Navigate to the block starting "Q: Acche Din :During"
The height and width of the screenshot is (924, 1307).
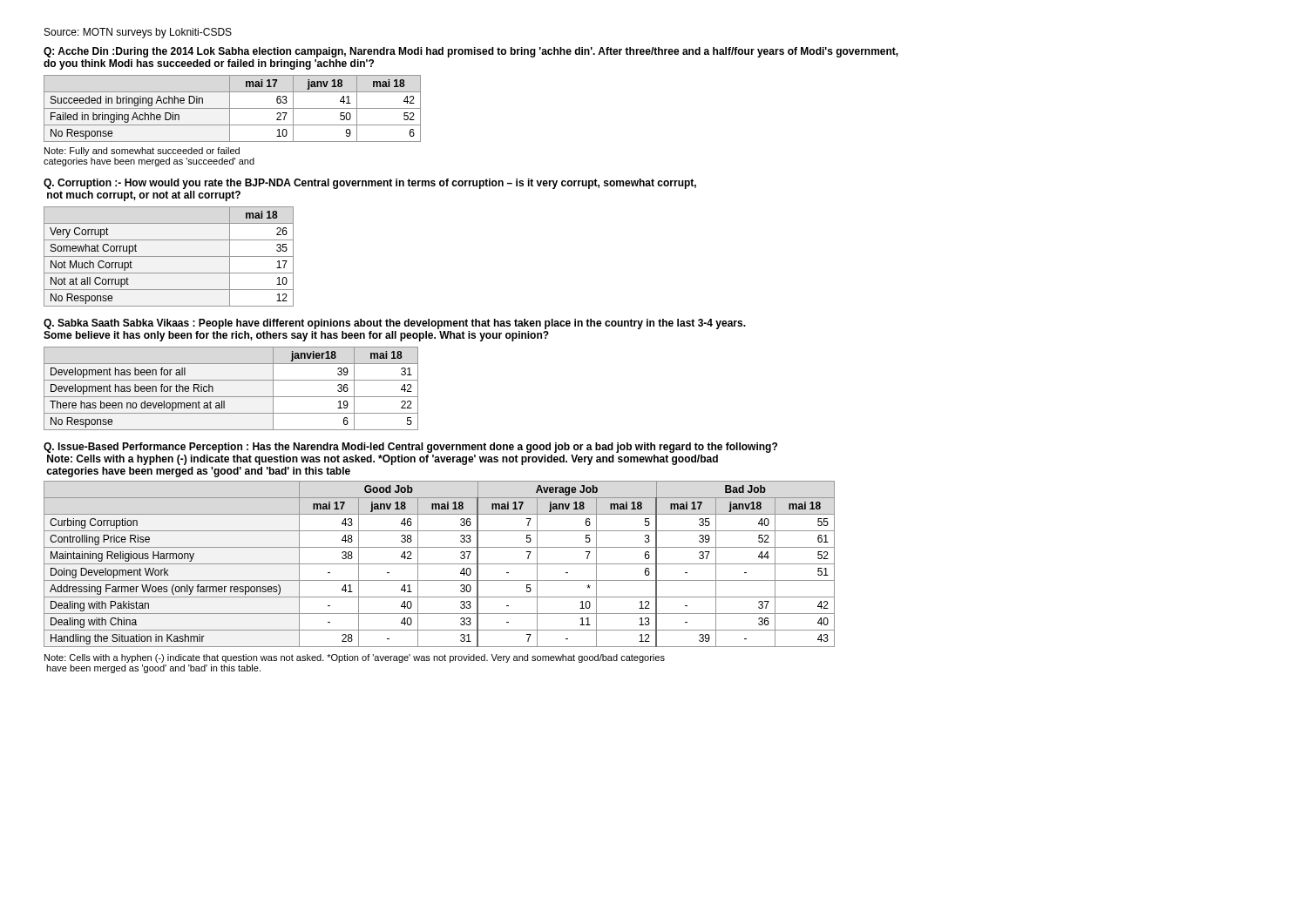471,57
